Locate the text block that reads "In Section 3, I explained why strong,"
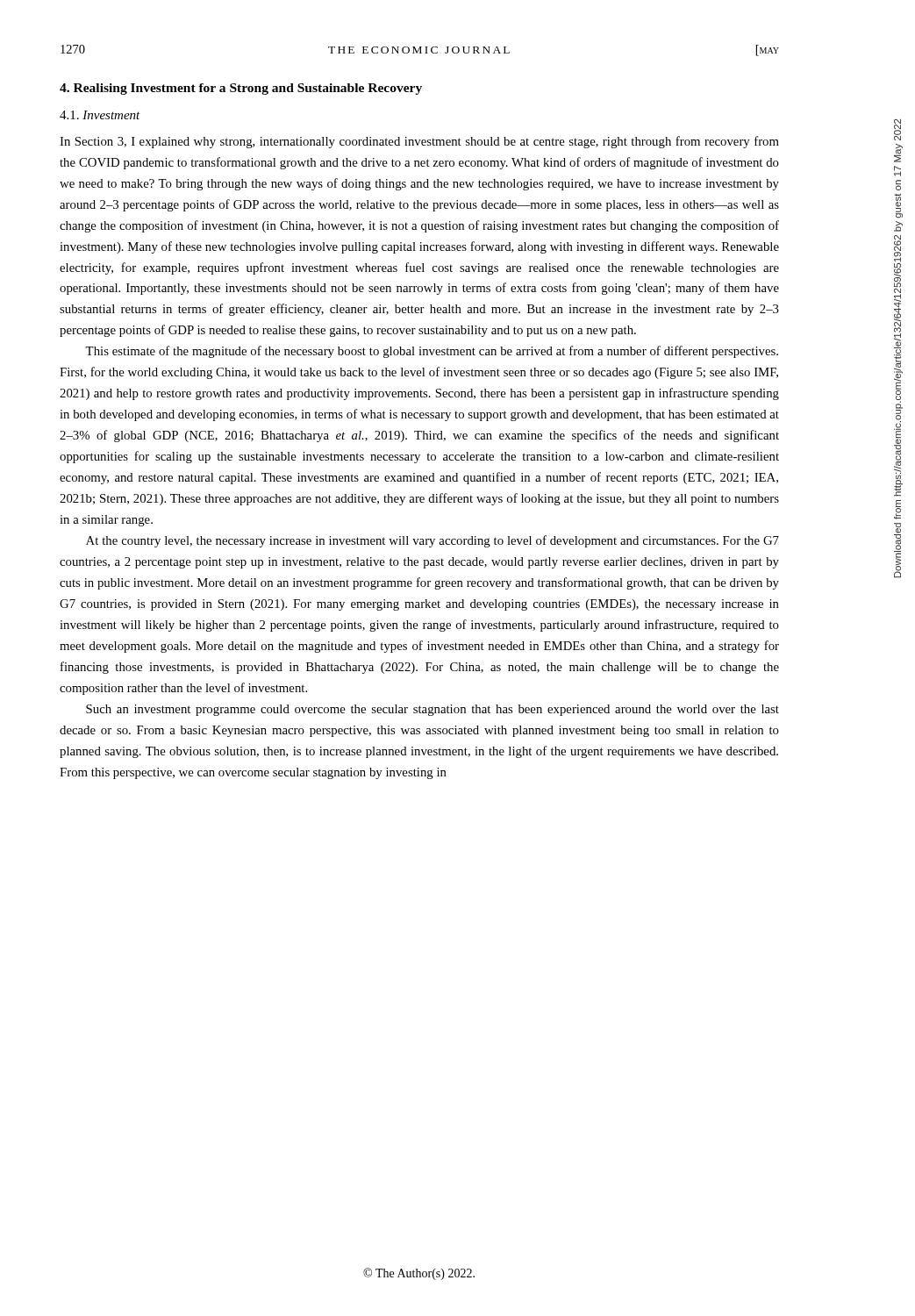This screenshot has height=1316, width=915. pos(419,236)
